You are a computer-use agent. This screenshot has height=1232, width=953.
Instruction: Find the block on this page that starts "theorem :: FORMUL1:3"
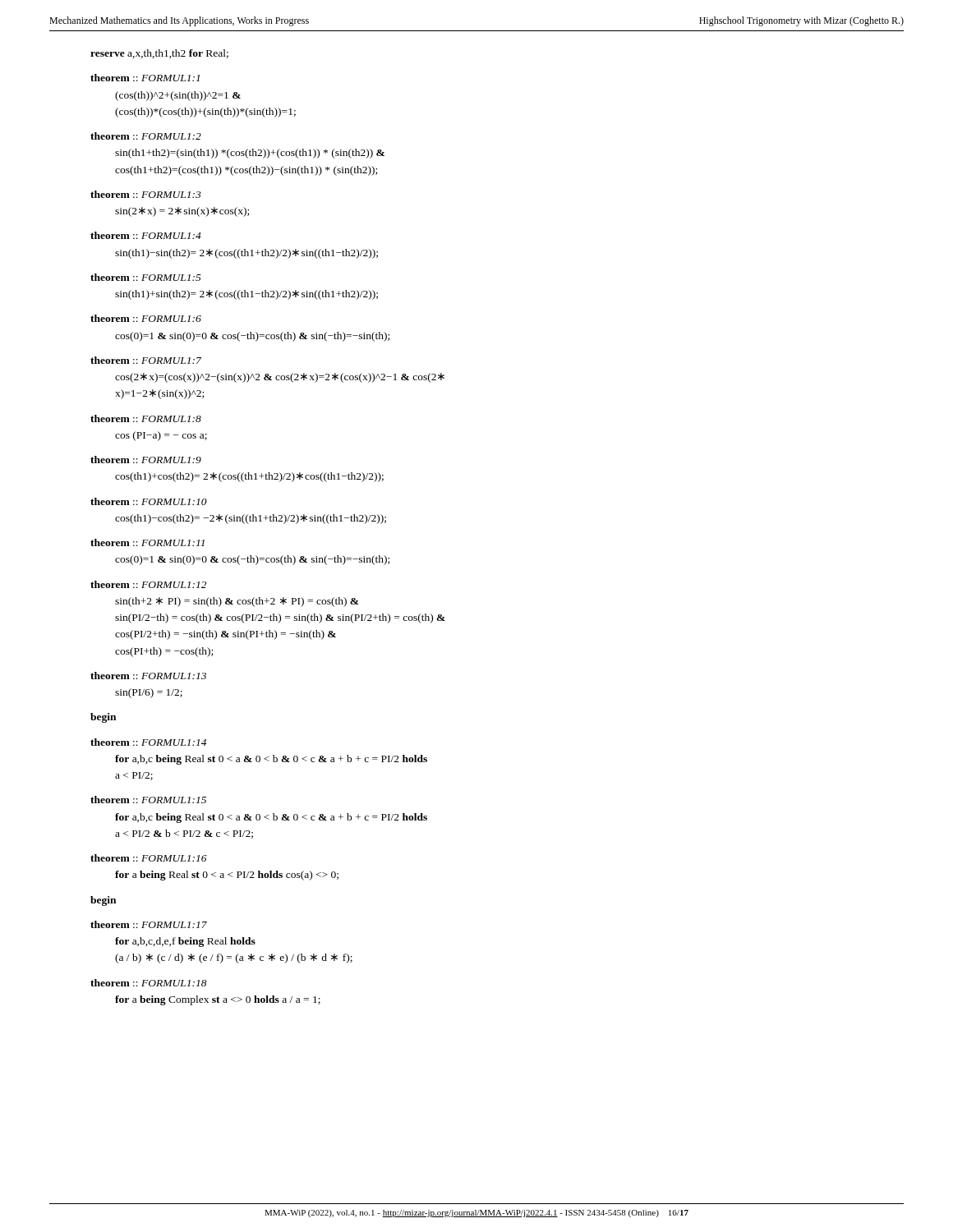point(170,202)
